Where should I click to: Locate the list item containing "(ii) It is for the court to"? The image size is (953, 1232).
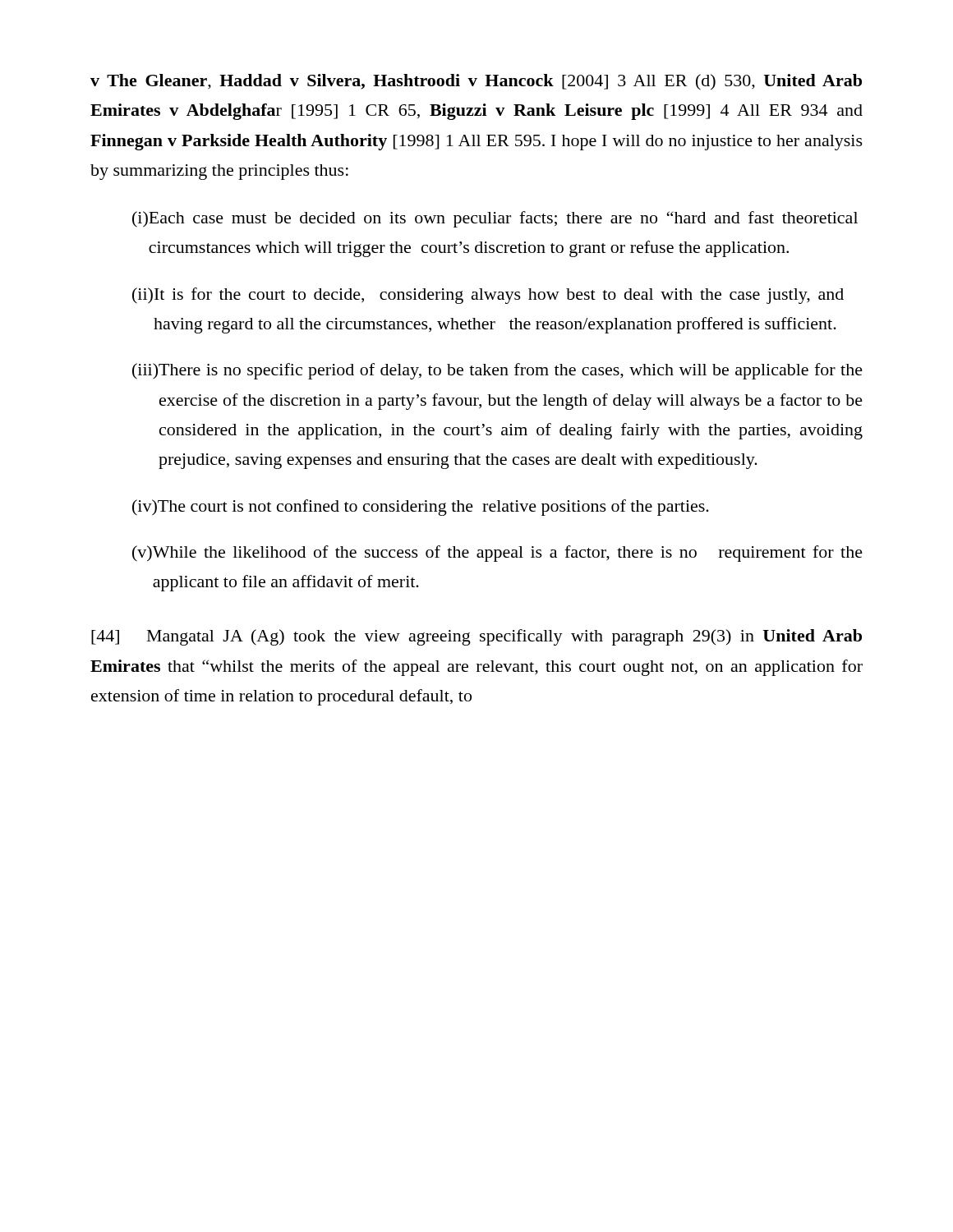476,309
